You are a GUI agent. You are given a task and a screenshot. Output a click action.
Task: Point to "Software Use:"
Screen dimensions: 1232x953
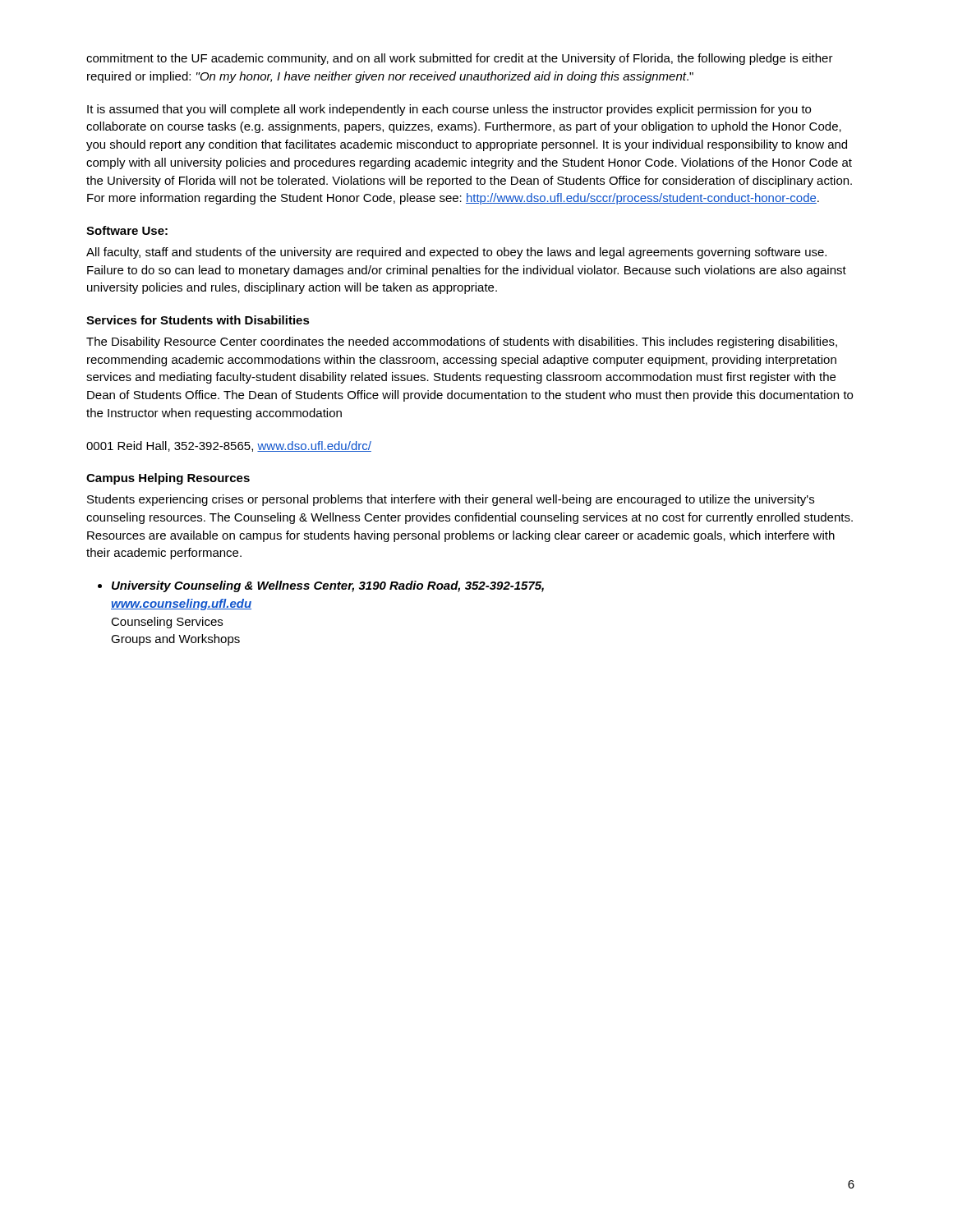tap(127, 230)
